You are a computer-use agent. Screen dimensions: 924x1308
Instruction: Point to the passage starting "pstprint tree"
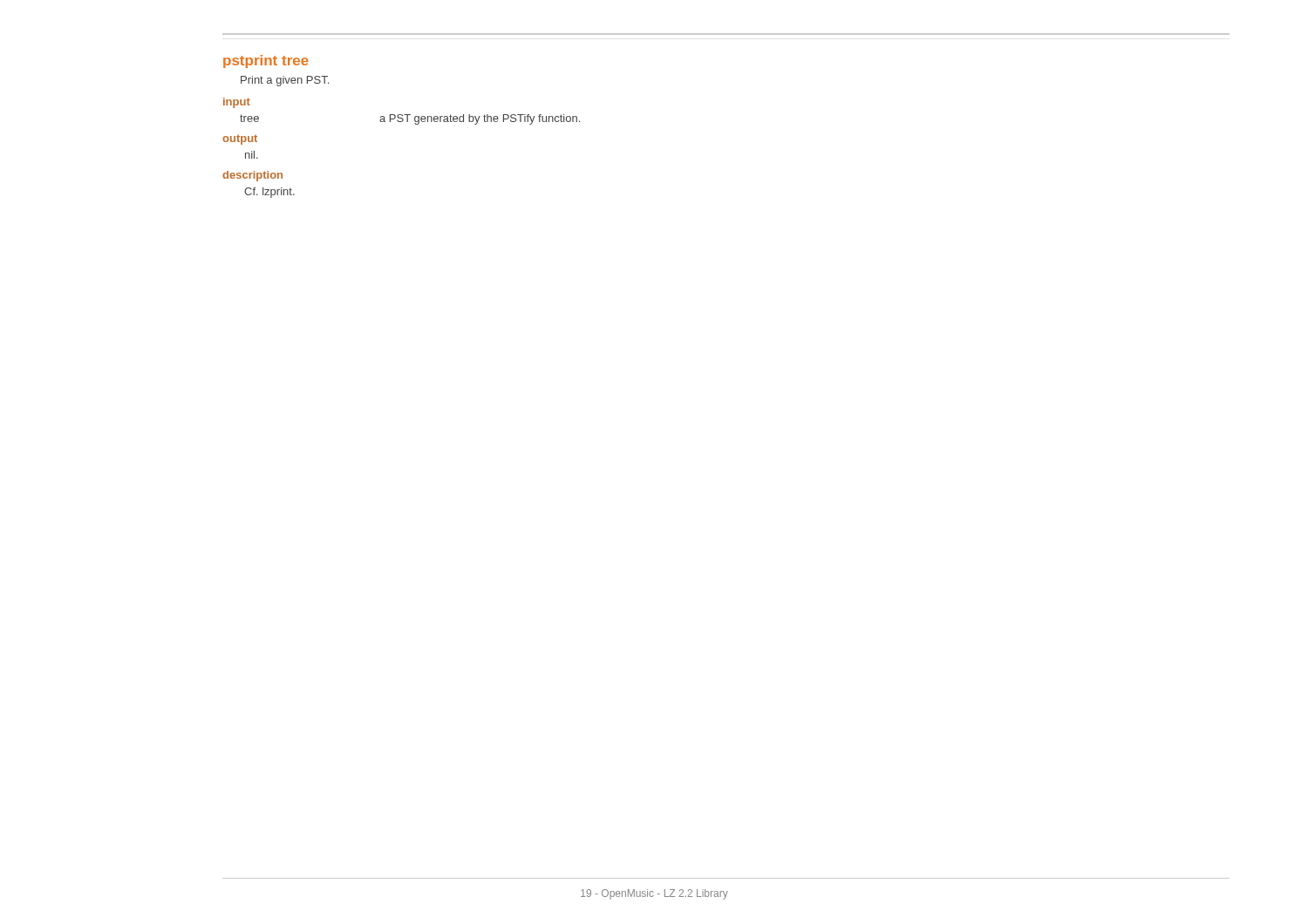pyautogui.click(x=266, y=61)
